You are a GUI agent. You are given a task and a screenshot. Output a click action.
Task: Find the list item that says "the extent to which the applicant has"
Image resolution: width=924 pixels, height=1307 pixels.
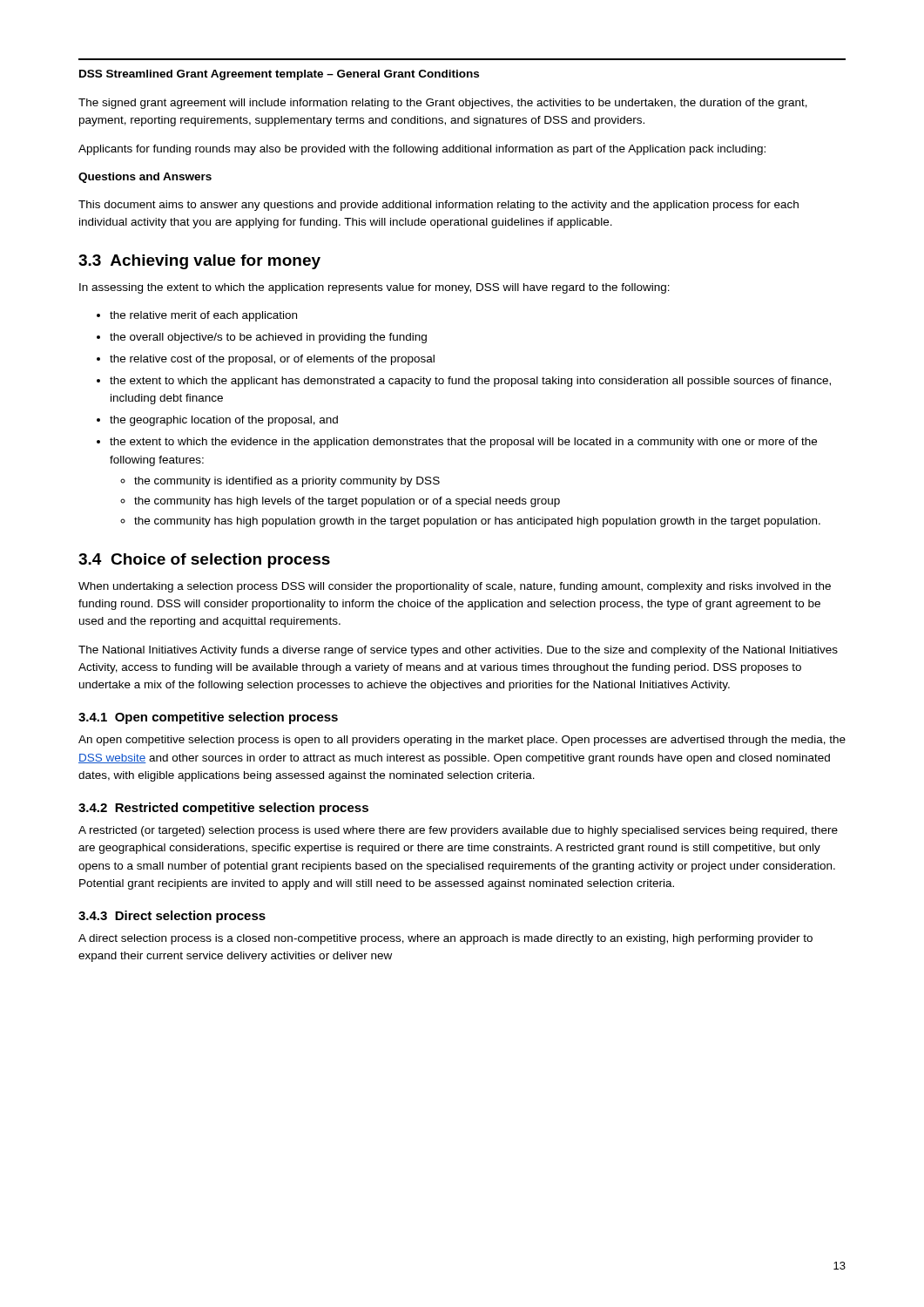[471, 389]
